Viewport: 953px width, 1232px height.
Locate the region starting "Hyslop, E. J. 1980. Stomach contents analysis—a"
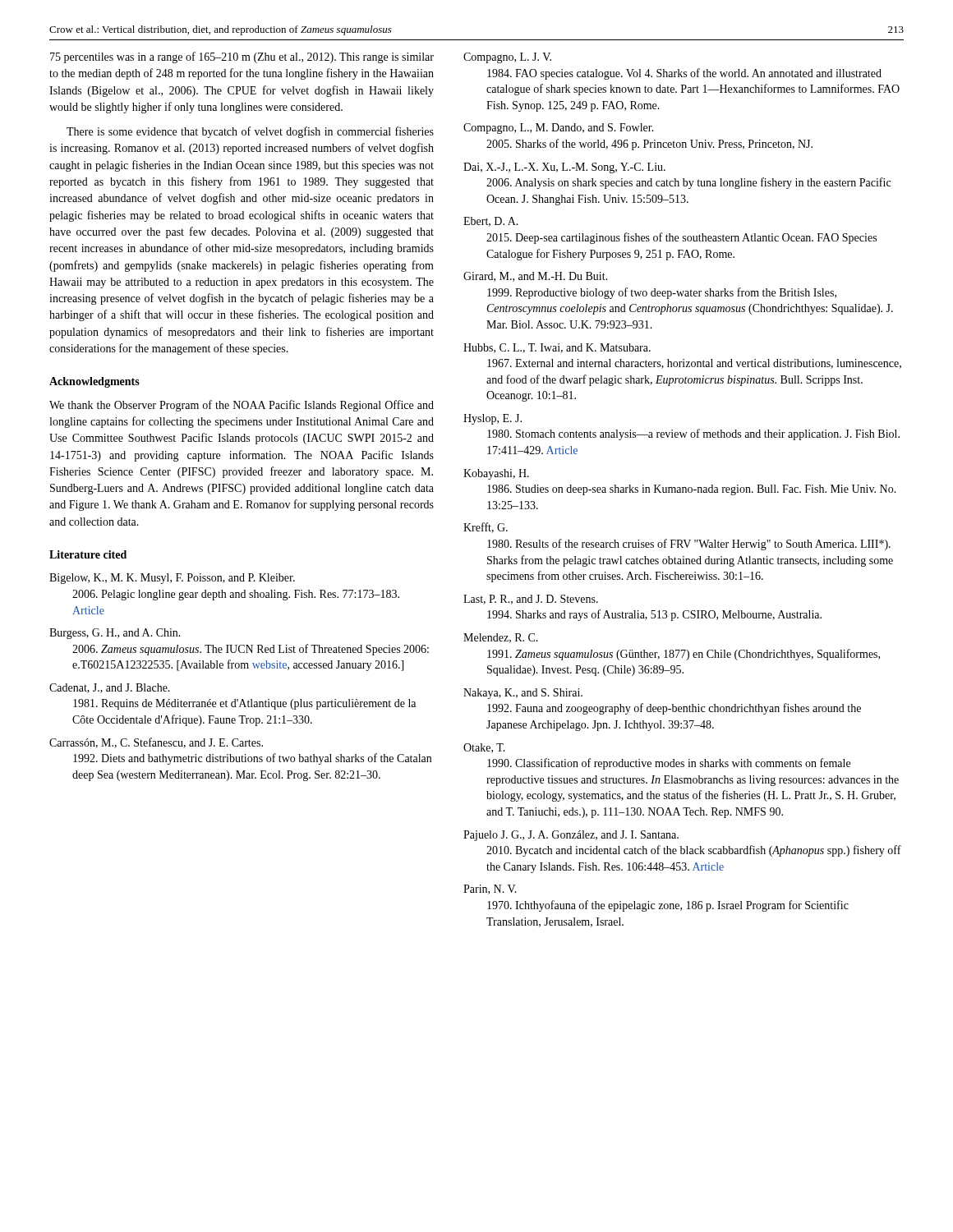point(684,435)
